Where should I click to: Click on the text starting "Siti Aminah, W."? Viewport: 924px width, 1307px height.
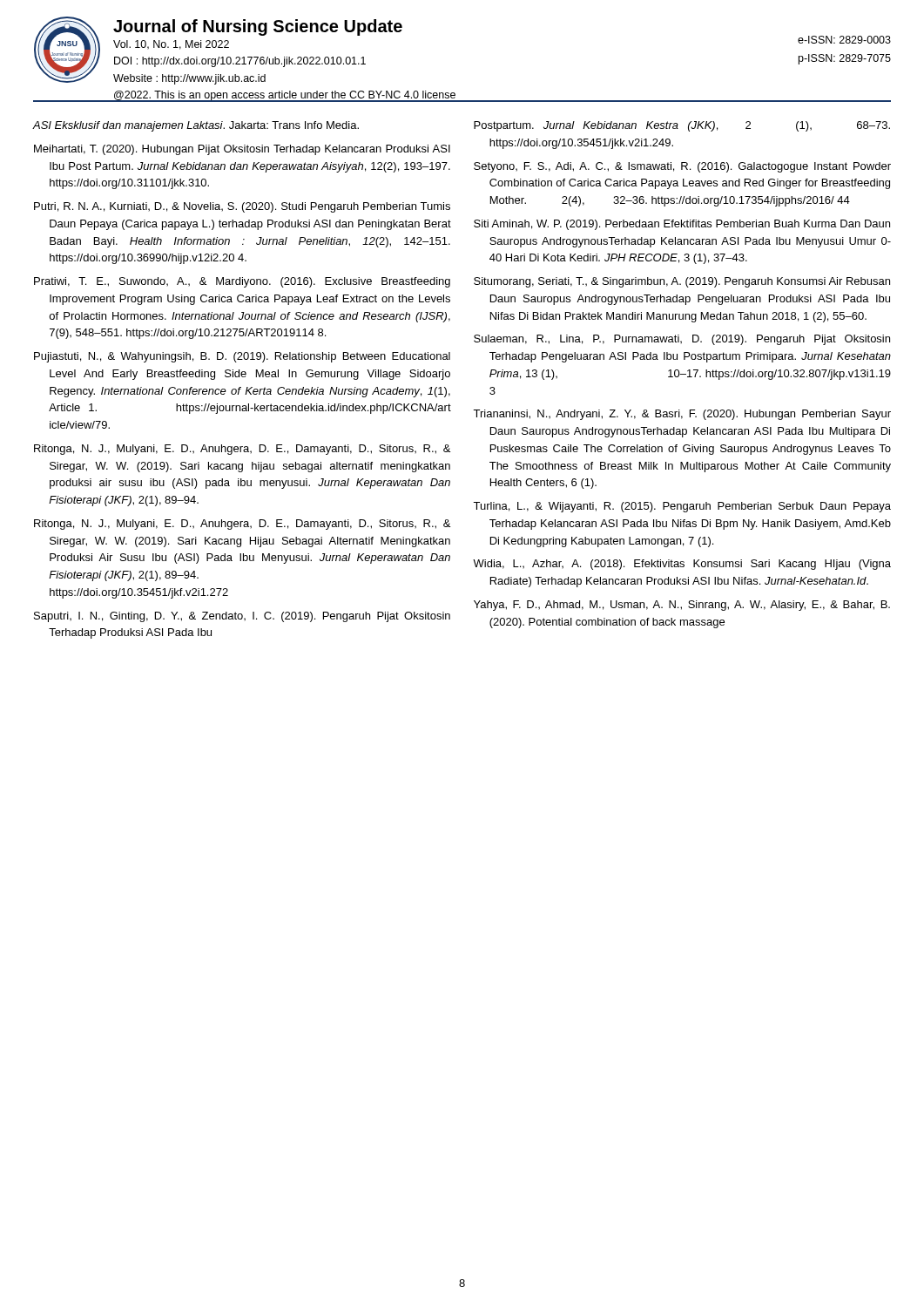(682, 240)
